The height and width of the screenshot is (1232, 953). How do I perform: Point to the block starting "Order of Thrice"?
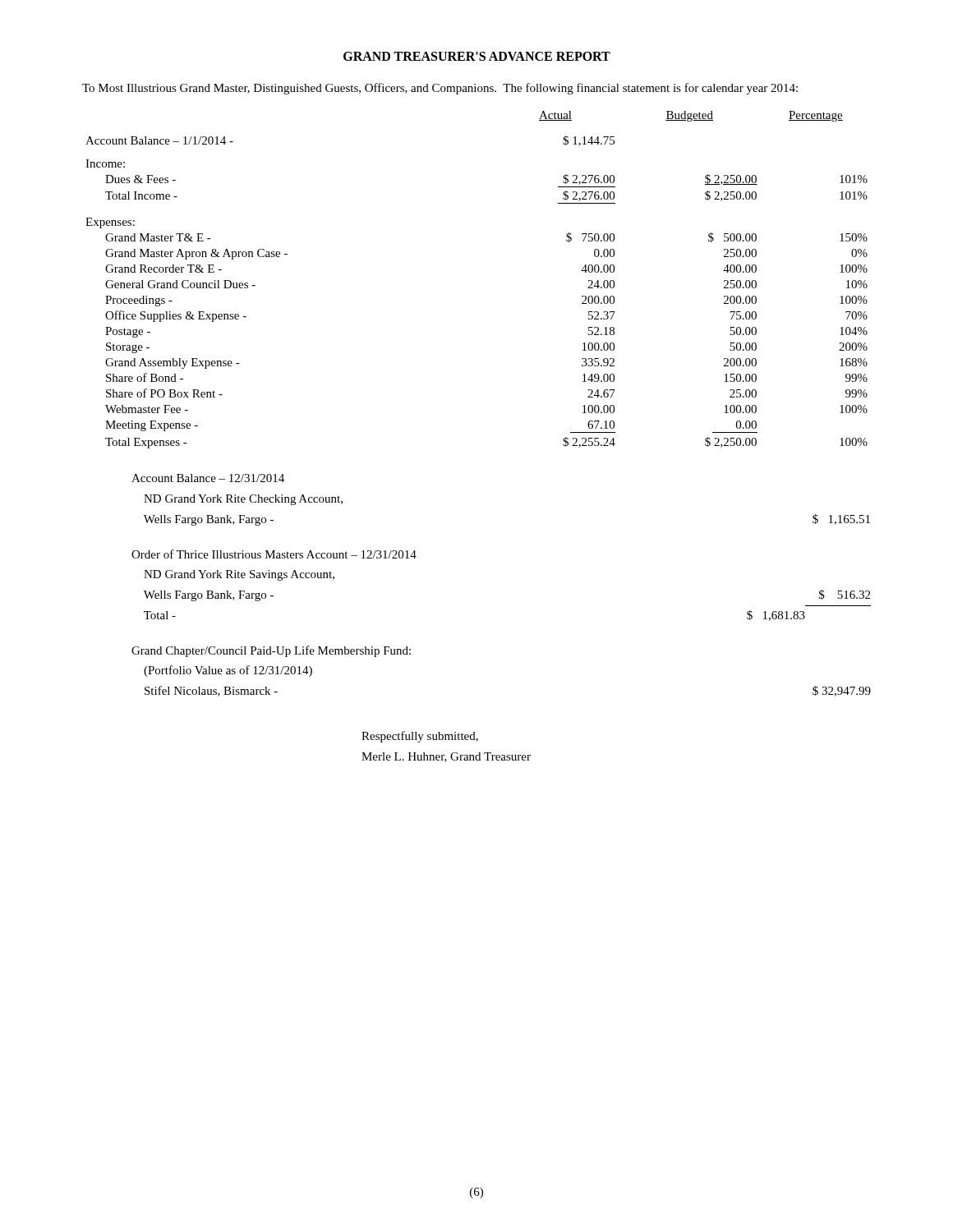[x=274, y=554]
